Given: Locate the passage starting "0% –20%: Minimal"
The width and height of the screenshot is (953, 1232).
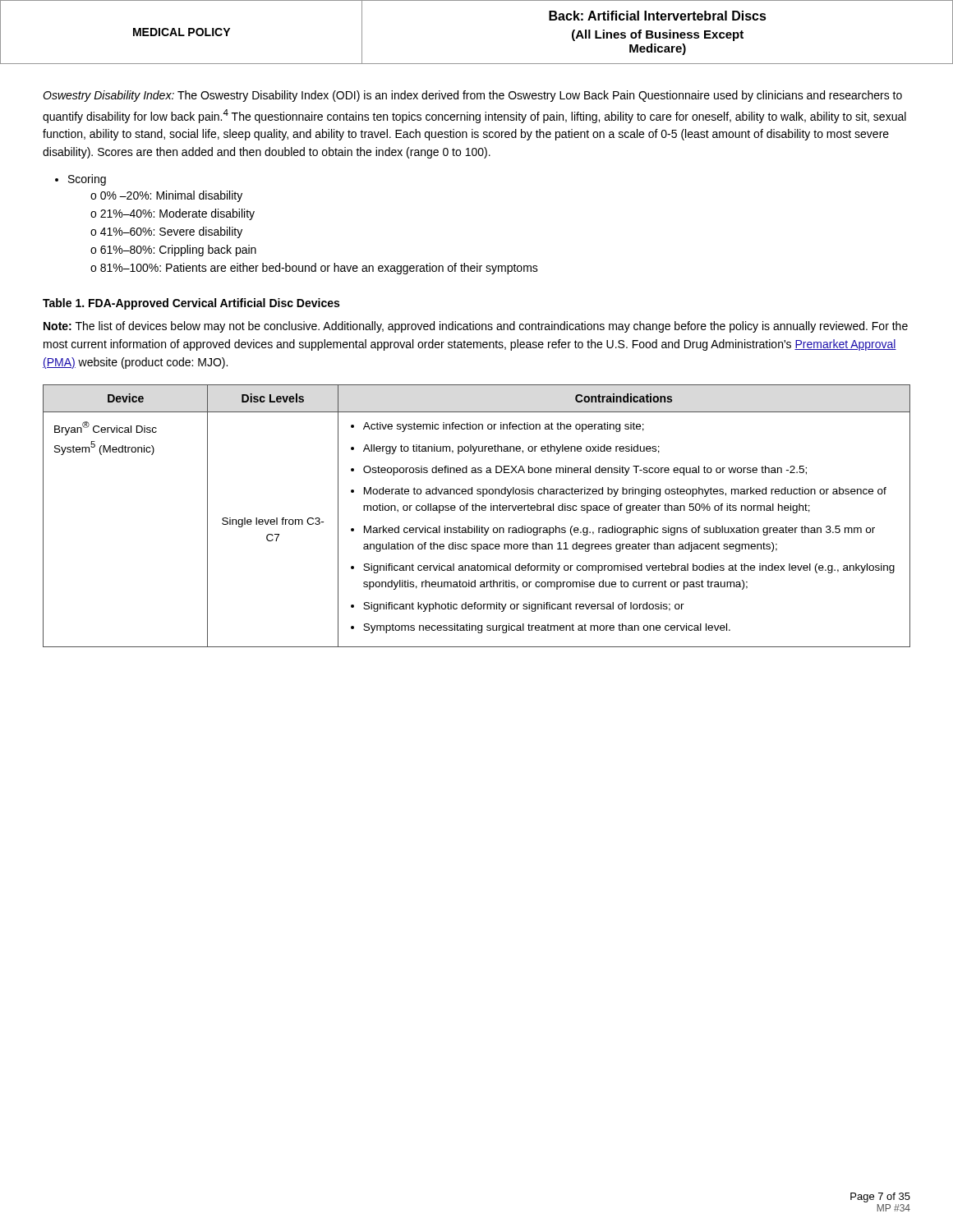Looking at the screenshot, I should 166,196.
